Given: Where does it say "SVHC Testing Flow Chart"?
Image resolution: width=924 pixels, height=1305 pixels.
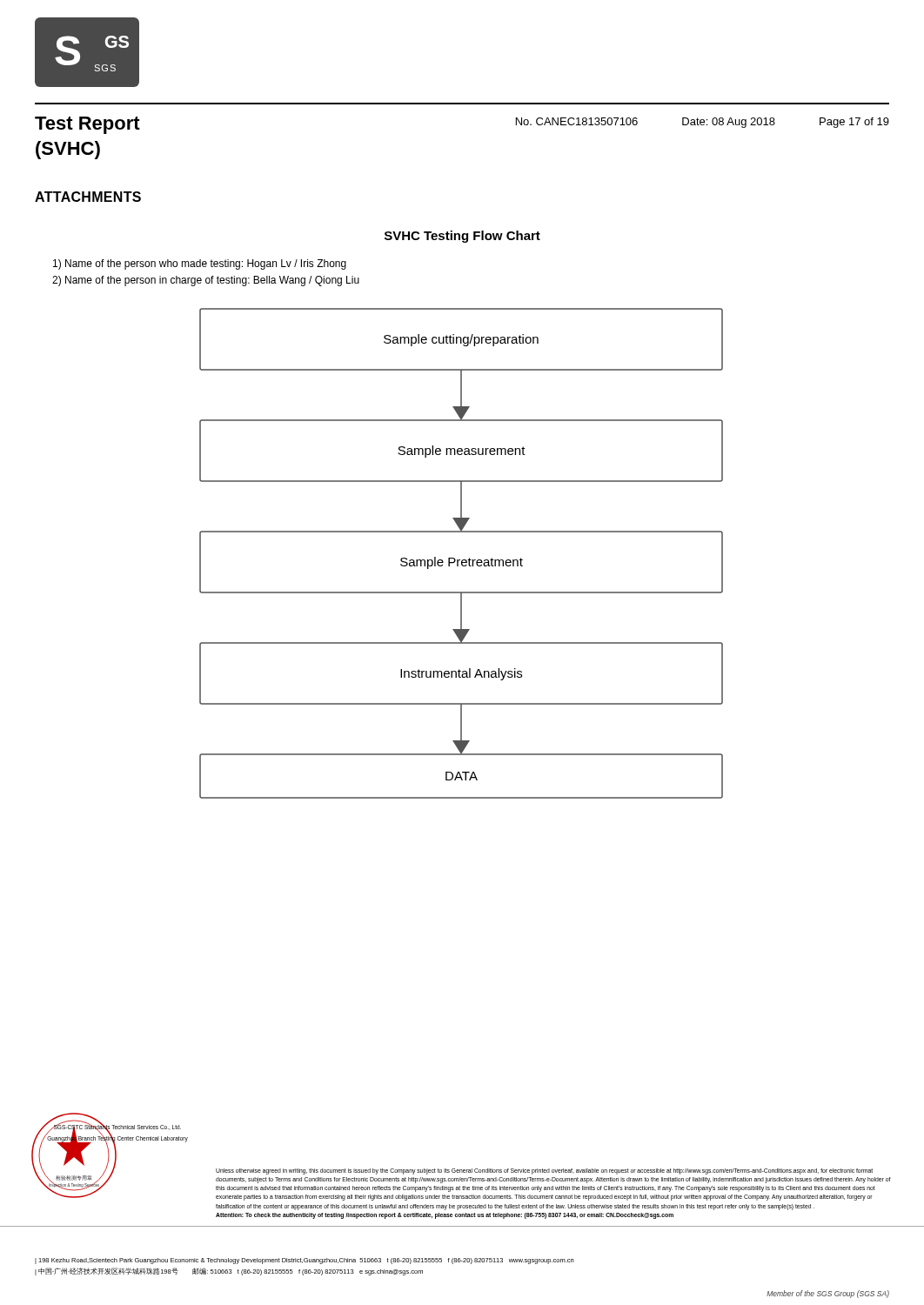Looking at the screenshot, I should coord(462,235).
